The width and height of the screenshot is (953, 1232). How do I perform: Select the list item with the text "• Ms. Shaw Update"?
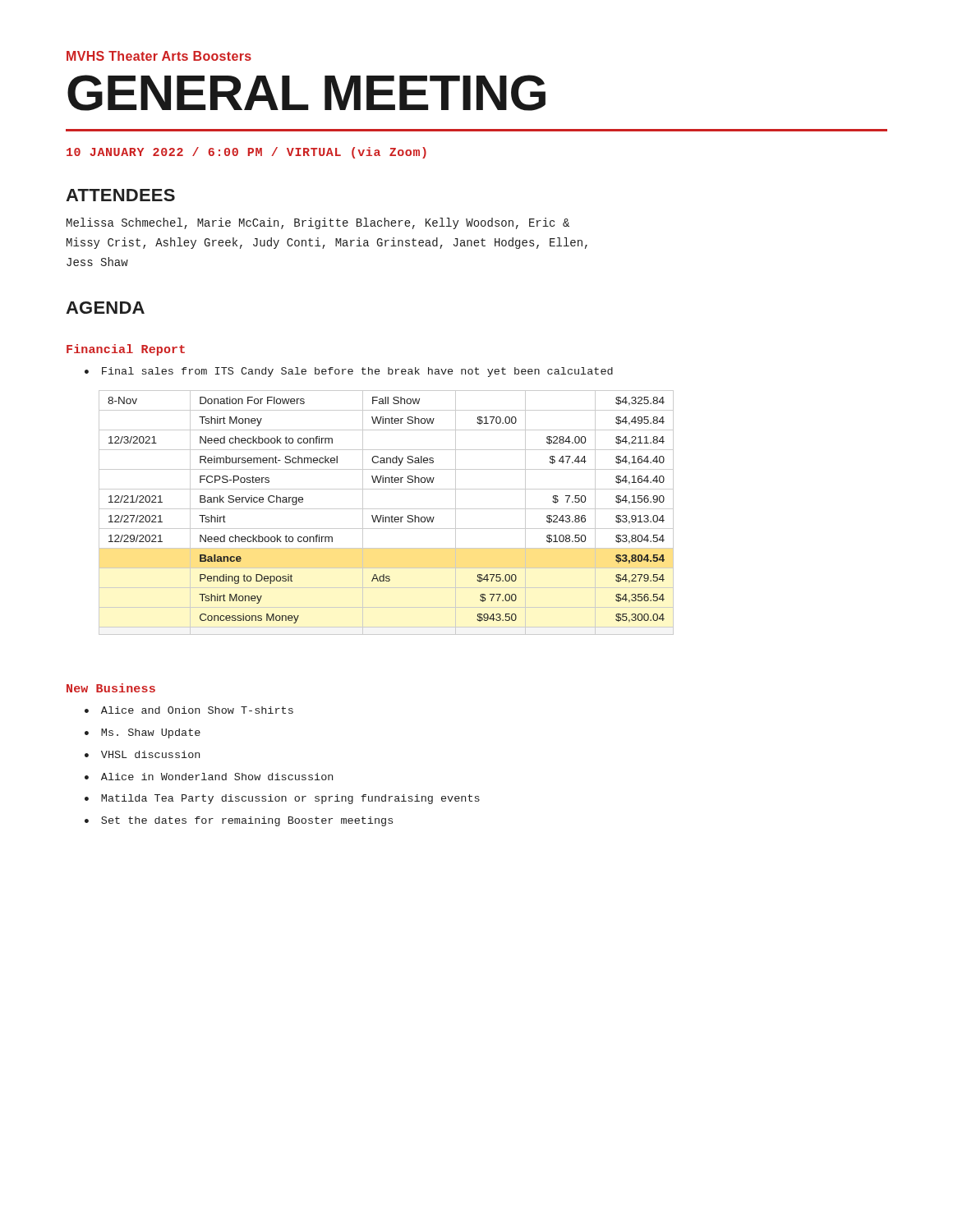[143, 733]
